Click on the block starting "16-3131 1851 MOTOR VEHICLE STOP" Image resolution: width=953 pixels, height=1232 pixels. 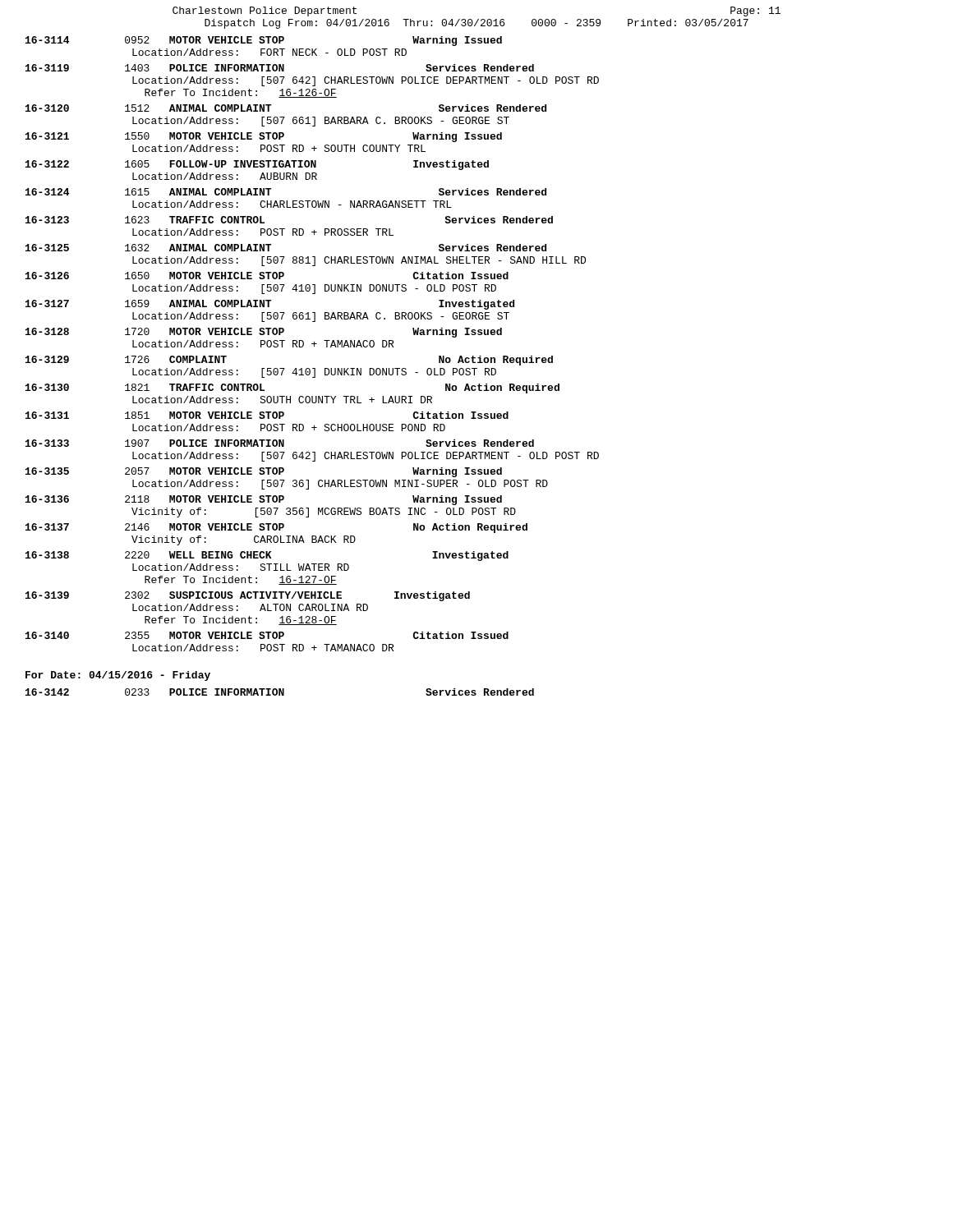476,422
